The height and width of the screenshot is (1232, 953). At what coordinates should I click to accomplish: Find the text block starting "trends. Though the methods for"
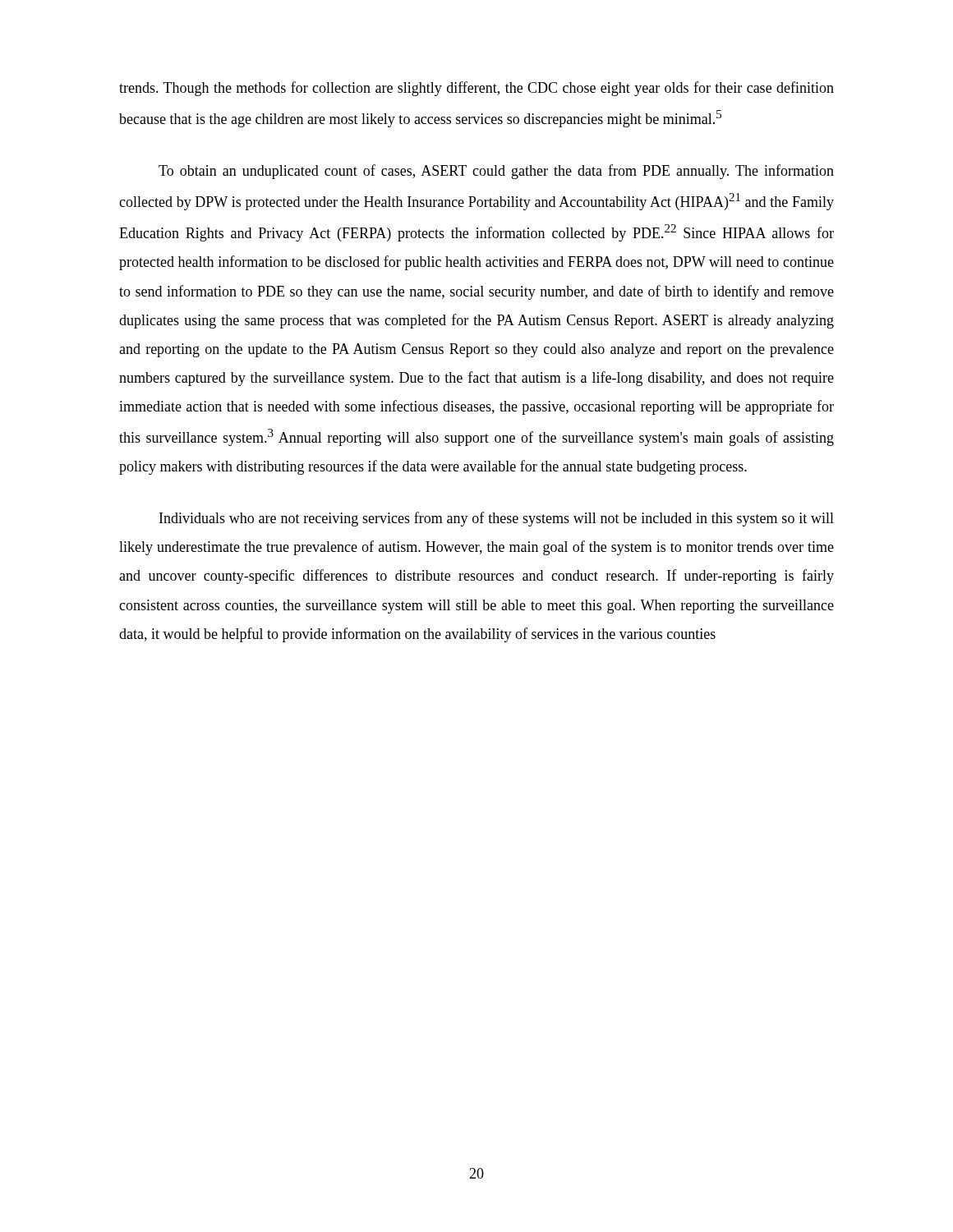[x=476, y=104]
